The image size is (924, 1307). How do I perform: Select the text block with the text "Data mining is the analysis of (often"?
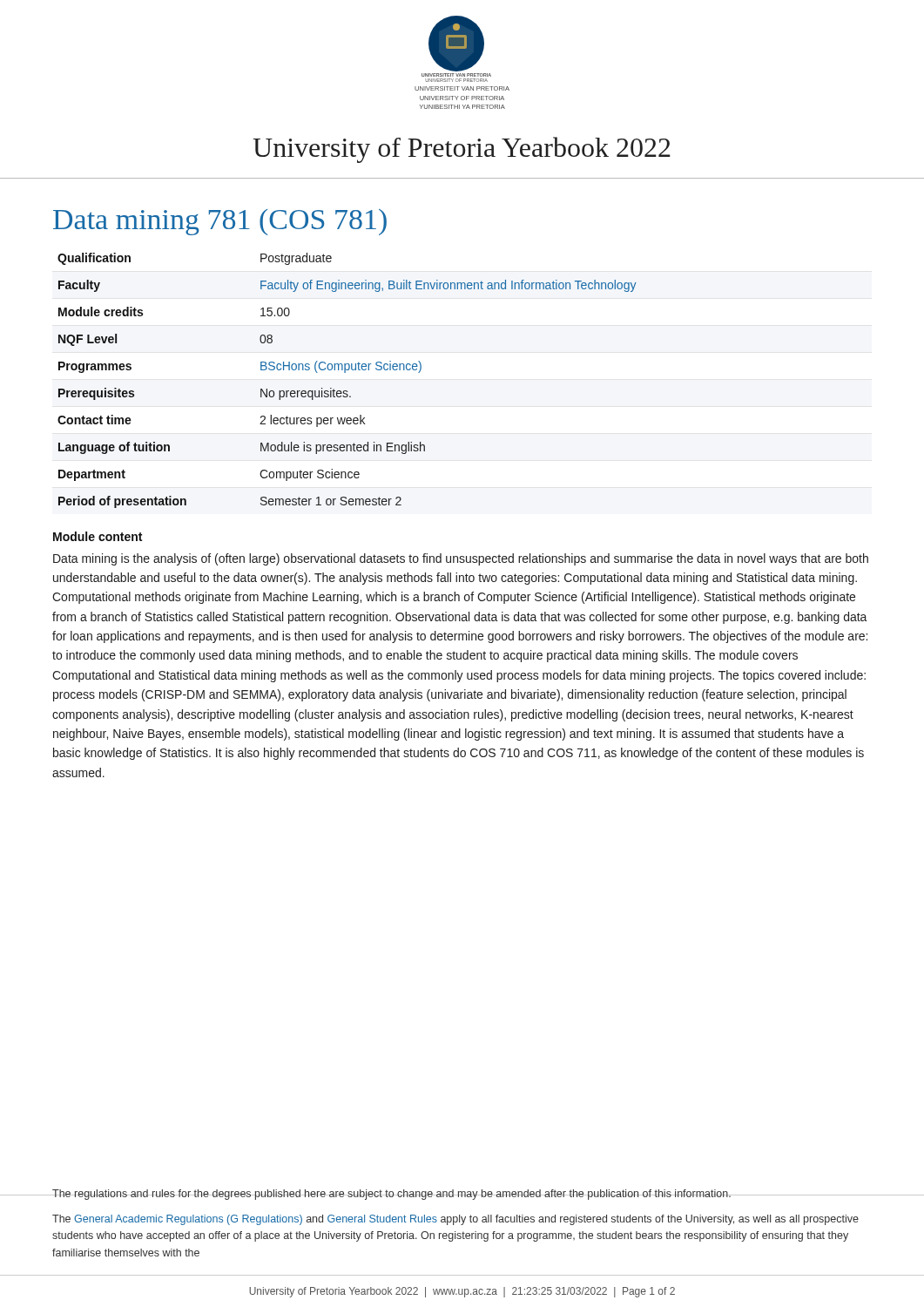point(461,665)
